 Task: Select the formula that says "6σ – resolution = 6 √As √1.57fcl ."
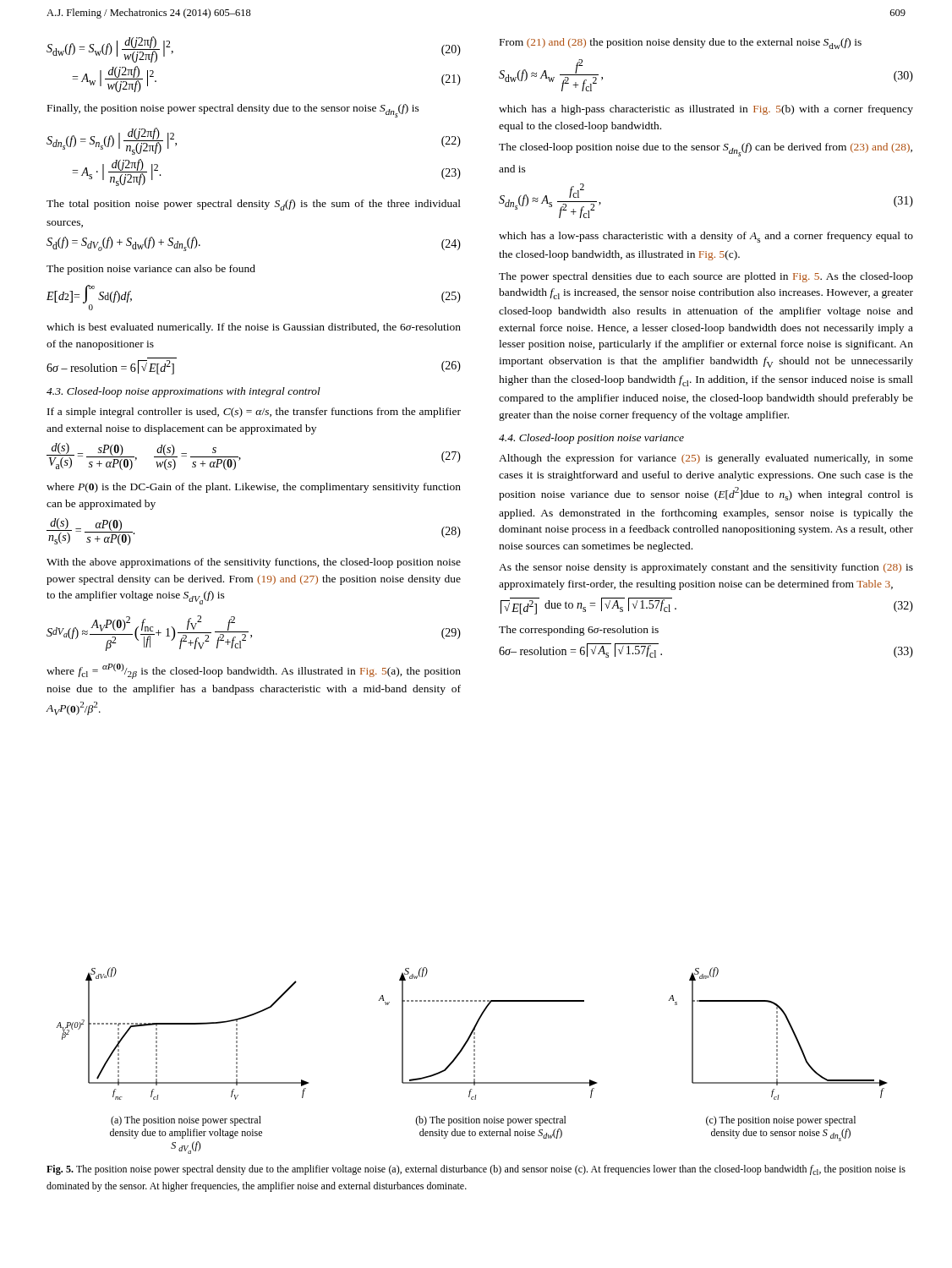pyautogui.click(x=582, y=650)
